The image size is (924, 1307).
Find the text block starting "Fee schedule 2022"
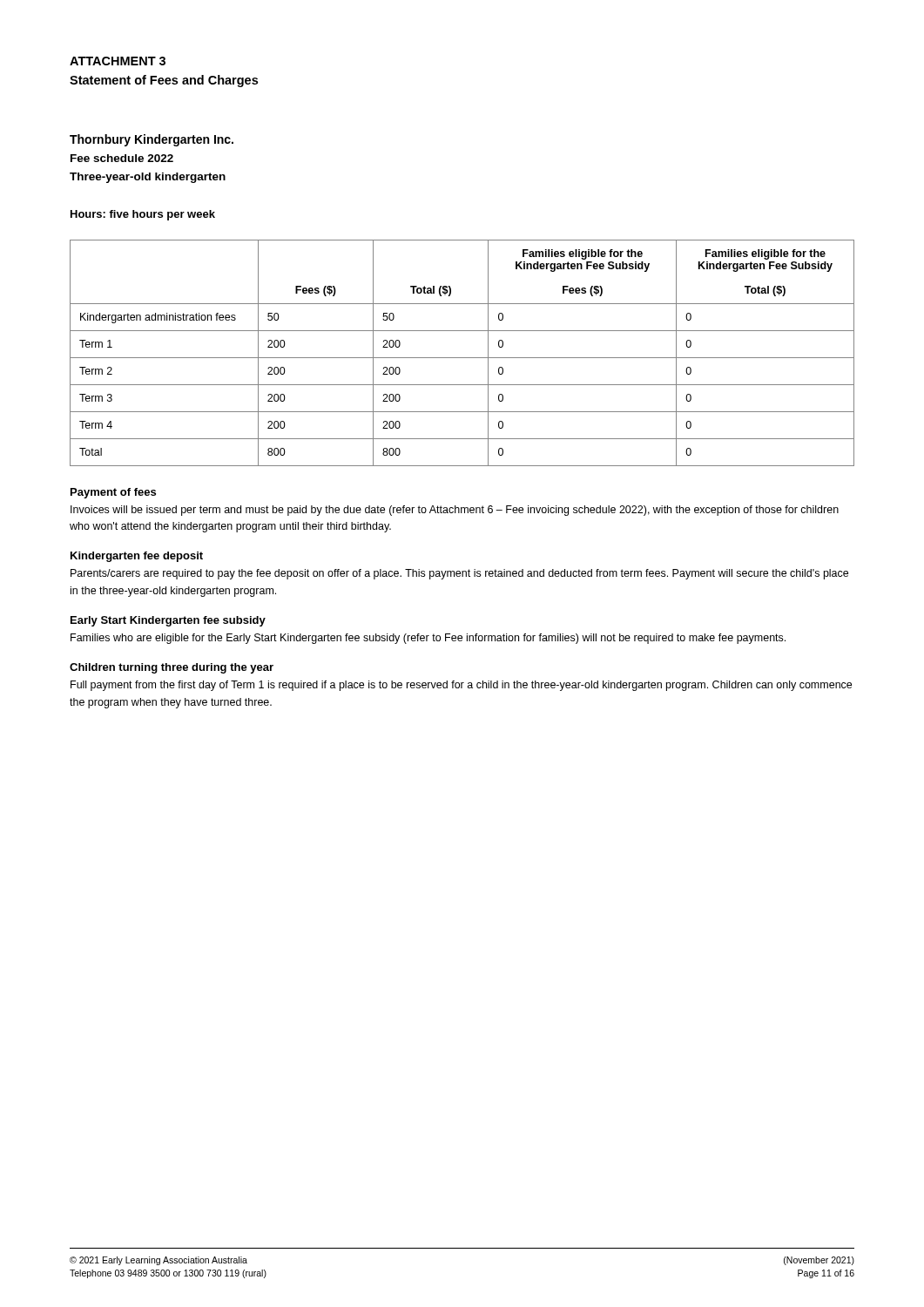pyautogui.click(x=122, y=158)
